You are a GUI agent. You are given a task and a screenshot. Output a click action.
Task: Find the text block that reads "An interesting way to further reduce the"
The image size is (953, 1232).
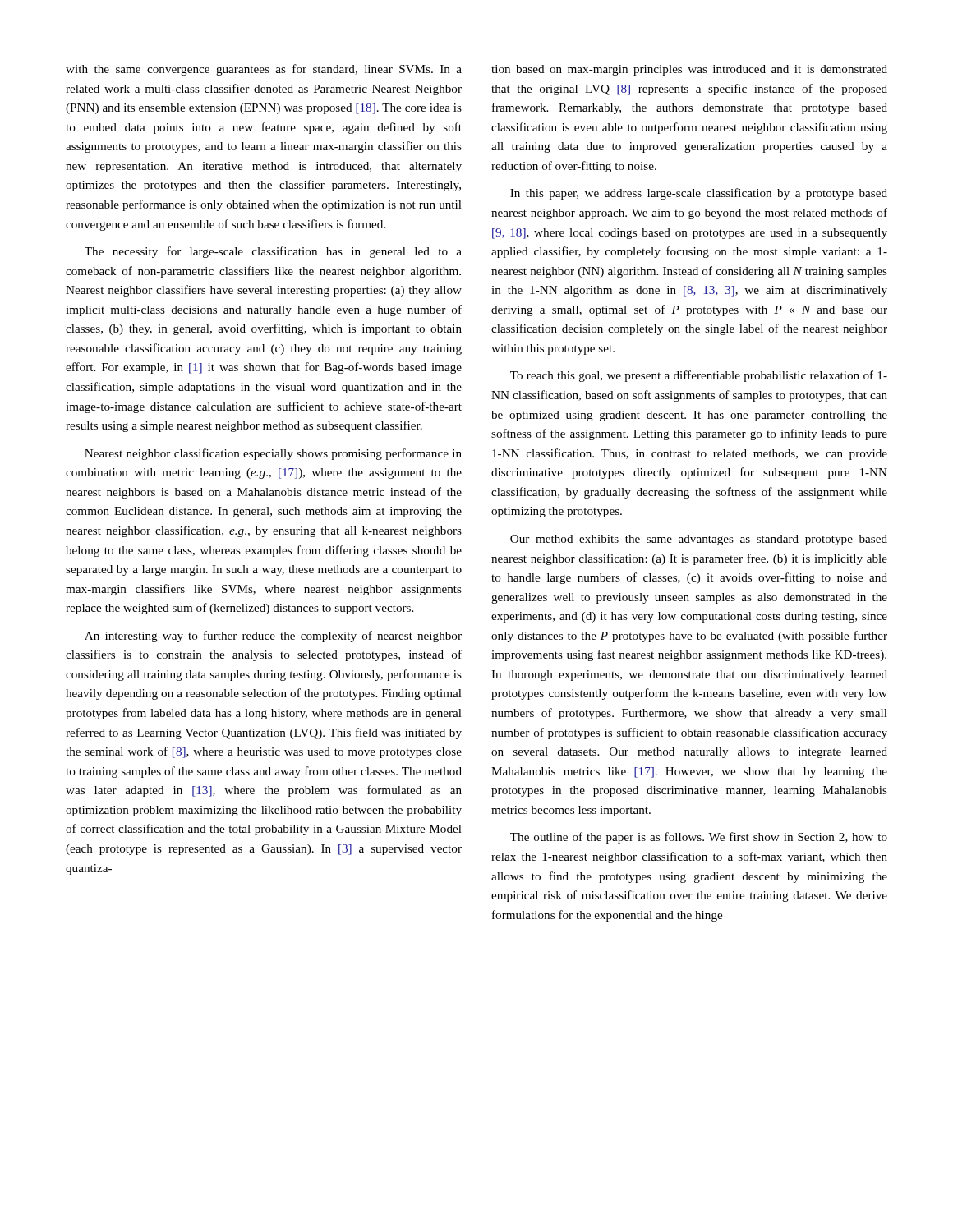[264, 751]
